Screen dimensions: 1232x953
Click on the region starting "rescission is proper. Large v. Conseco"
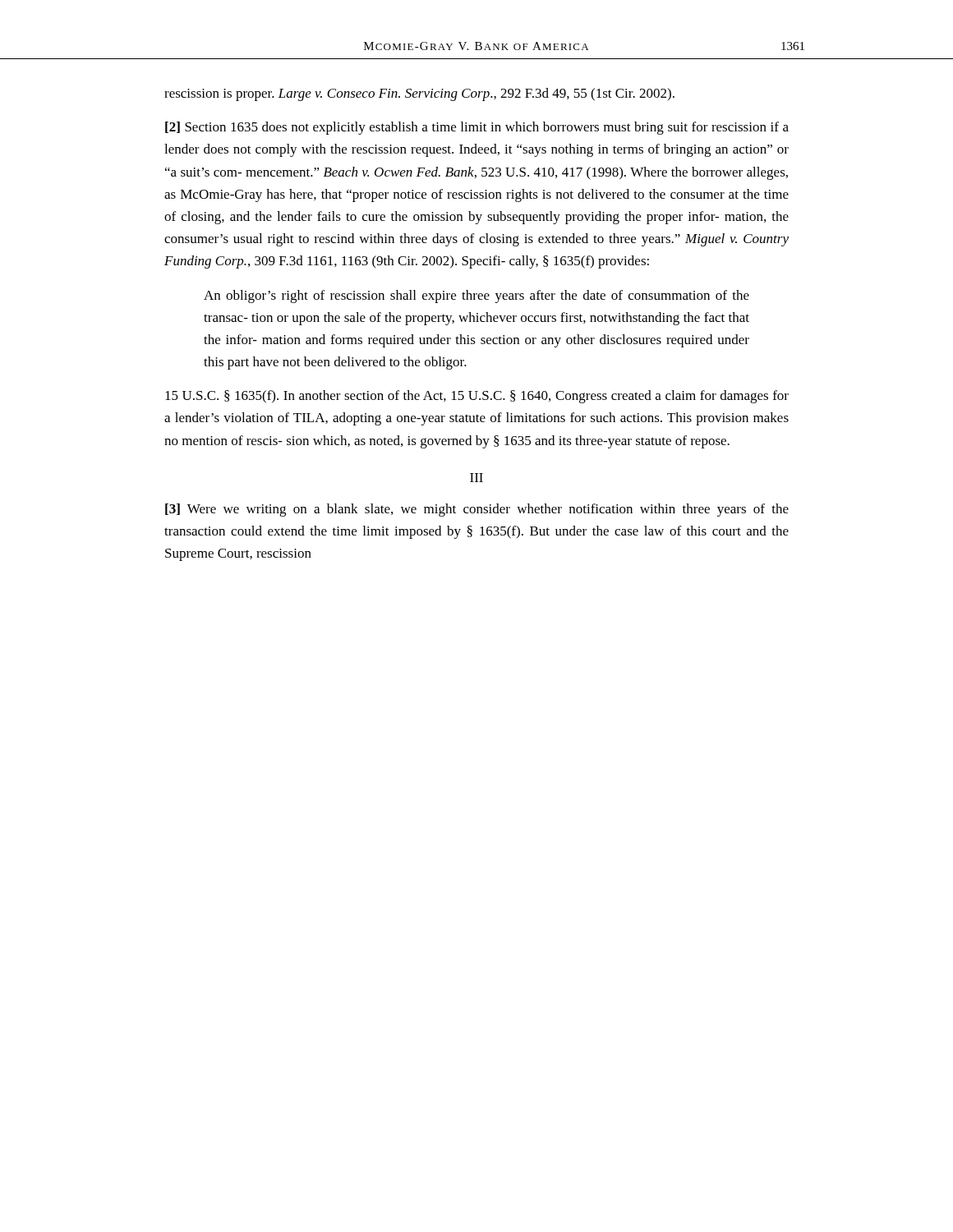click(420, 93)
